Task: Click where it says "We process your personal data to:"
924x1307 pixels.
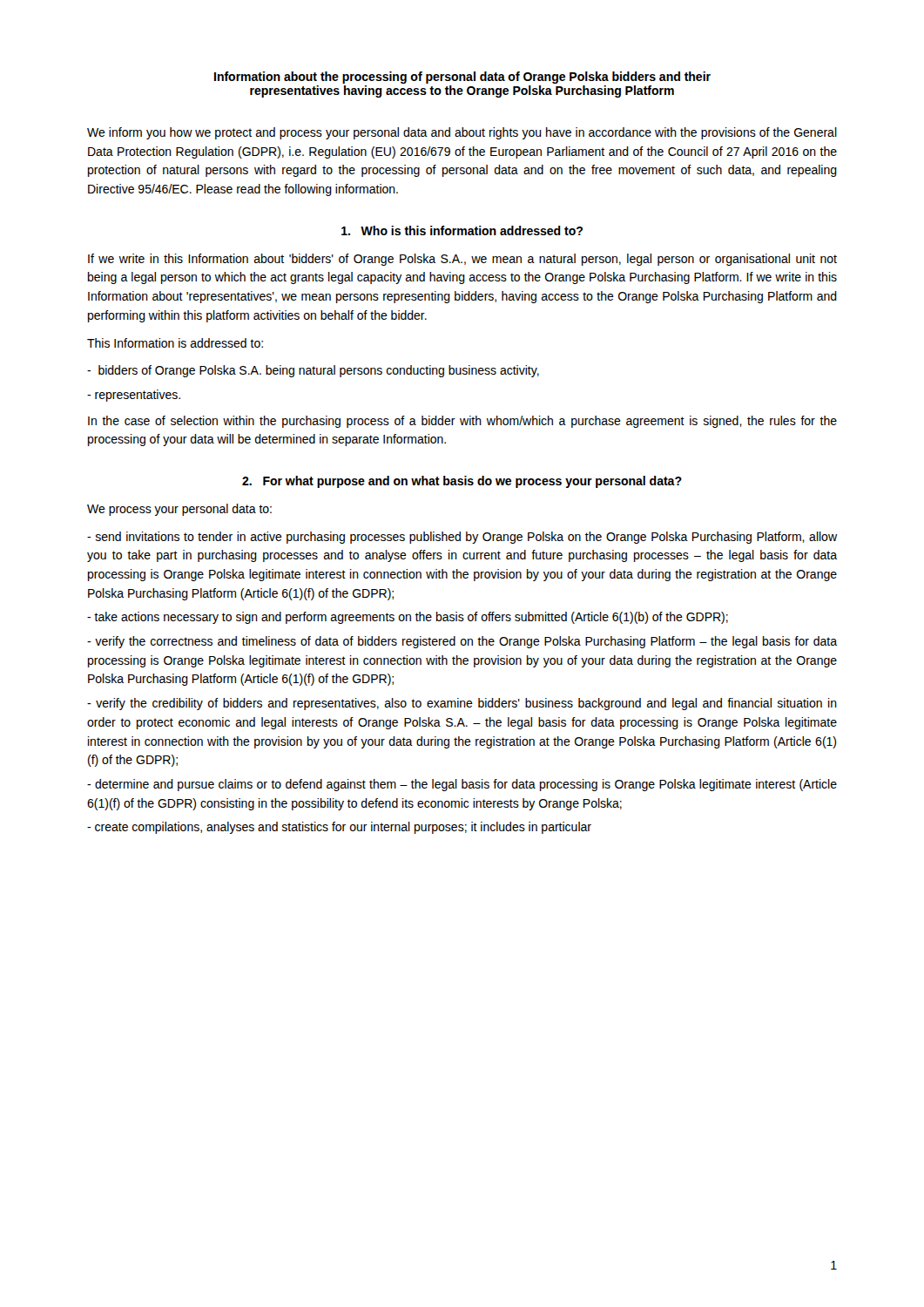Action: pyautogui.click(x=180, y=509)
